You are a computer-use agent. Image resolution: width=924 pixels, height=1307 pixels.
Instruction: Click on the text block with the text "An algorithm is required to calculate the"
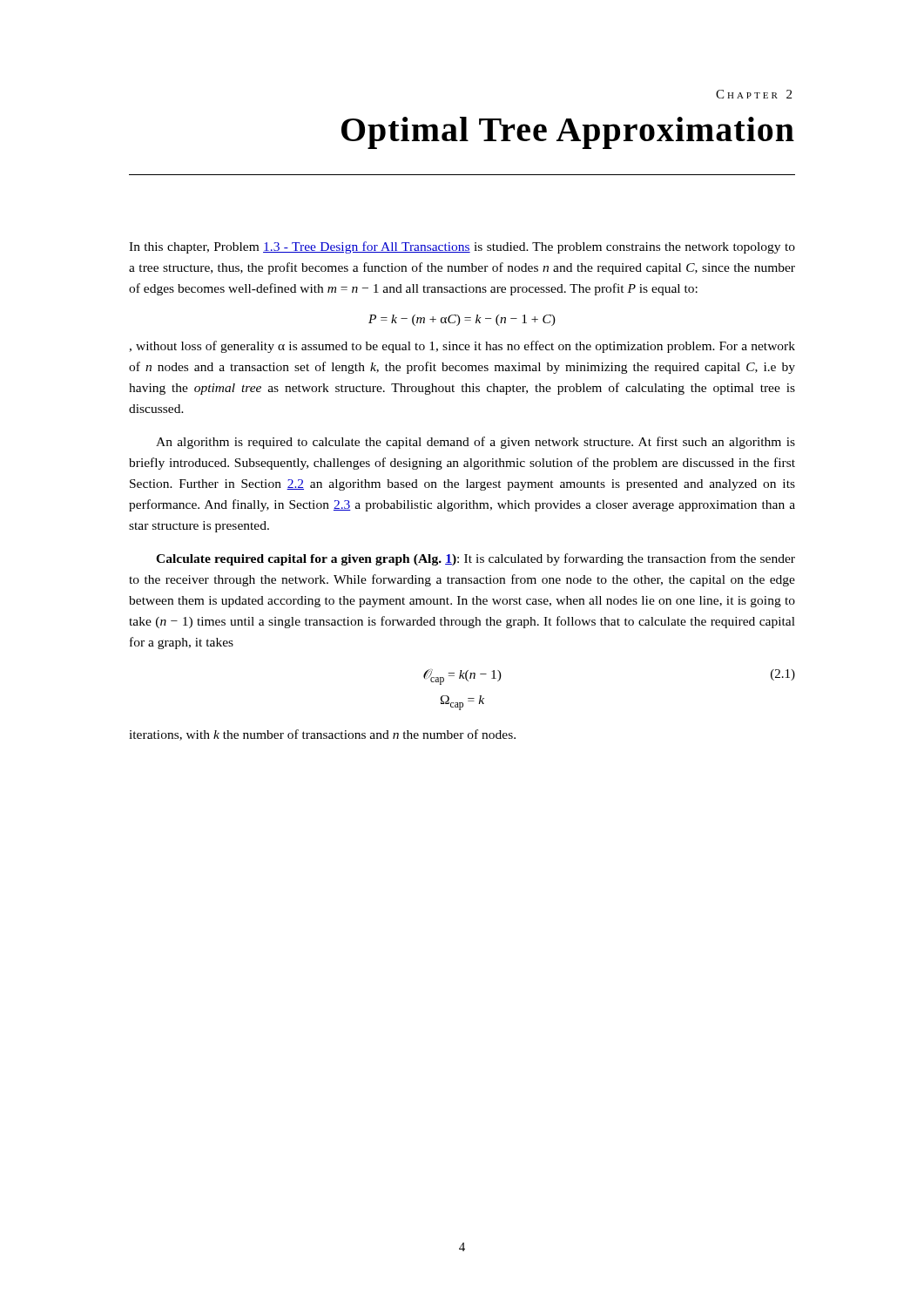pos(462,484)
